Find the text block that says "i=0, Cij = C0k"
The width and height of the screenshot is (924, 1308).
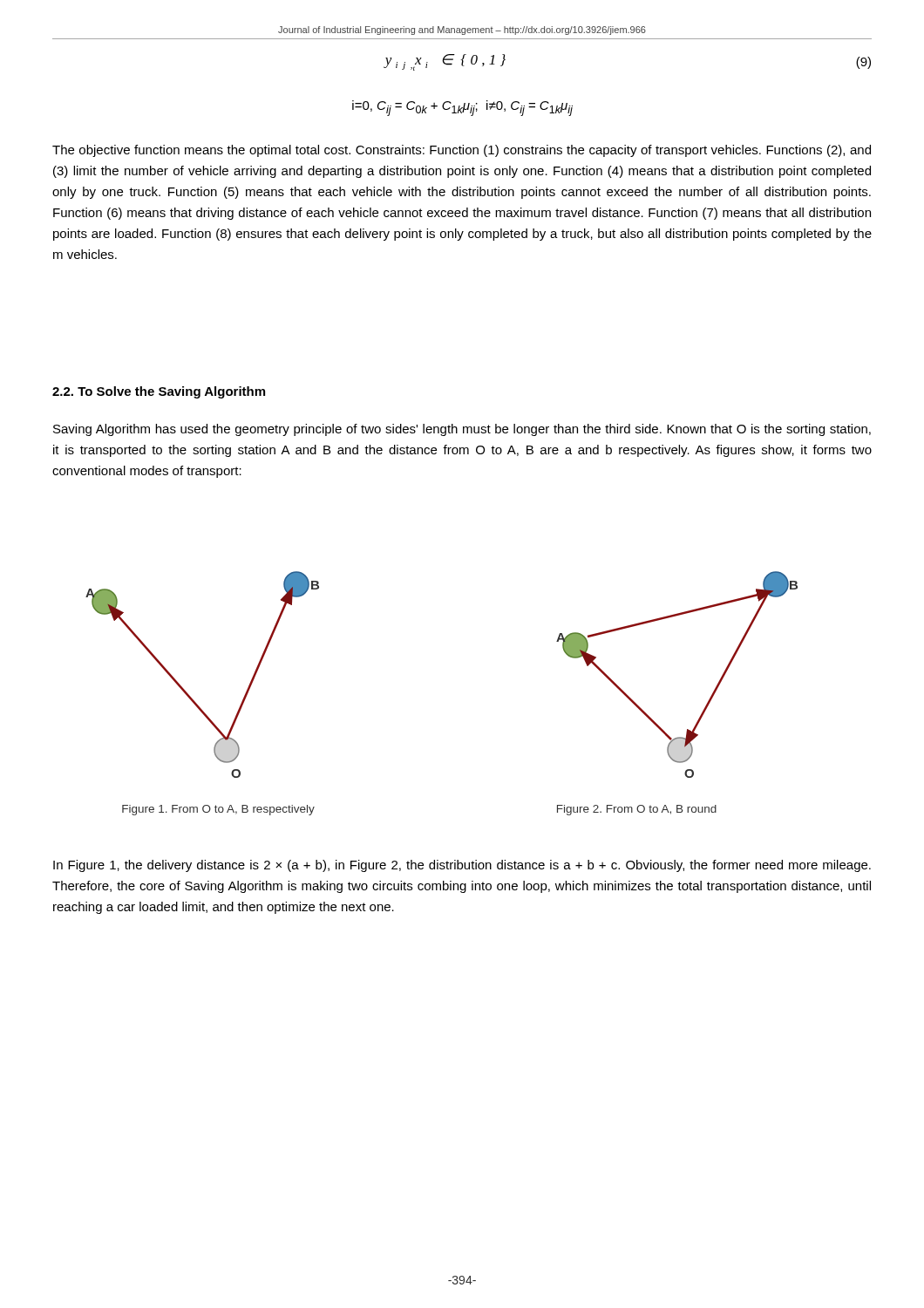(x=462, y=107)
